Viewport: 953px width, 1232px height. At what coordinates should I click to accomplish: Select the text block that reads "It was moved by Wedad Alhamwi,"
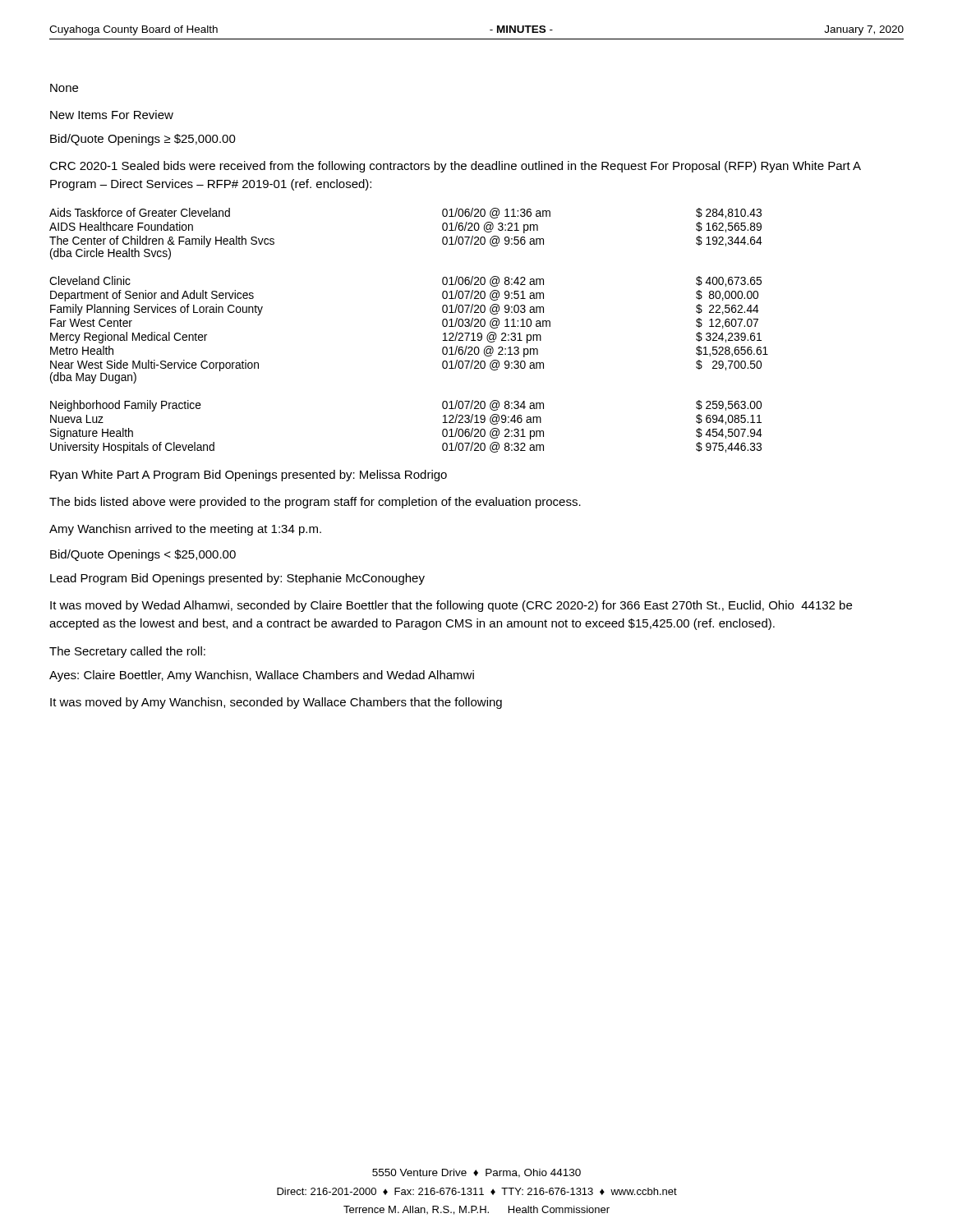point(451,614)
